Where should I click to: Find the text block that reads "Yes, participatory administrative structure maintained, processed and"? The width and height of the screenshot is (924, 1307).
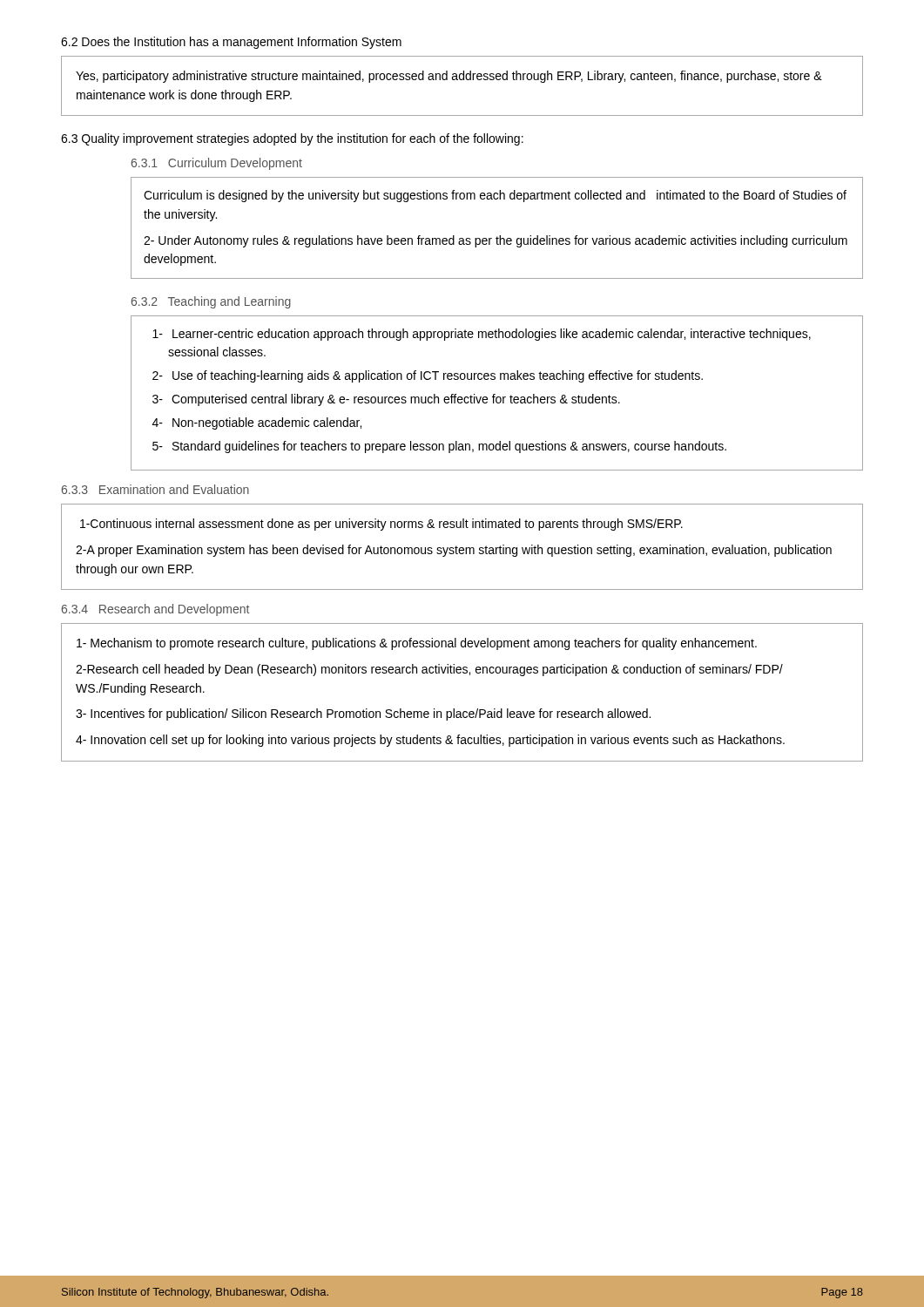tap(449, 85)
